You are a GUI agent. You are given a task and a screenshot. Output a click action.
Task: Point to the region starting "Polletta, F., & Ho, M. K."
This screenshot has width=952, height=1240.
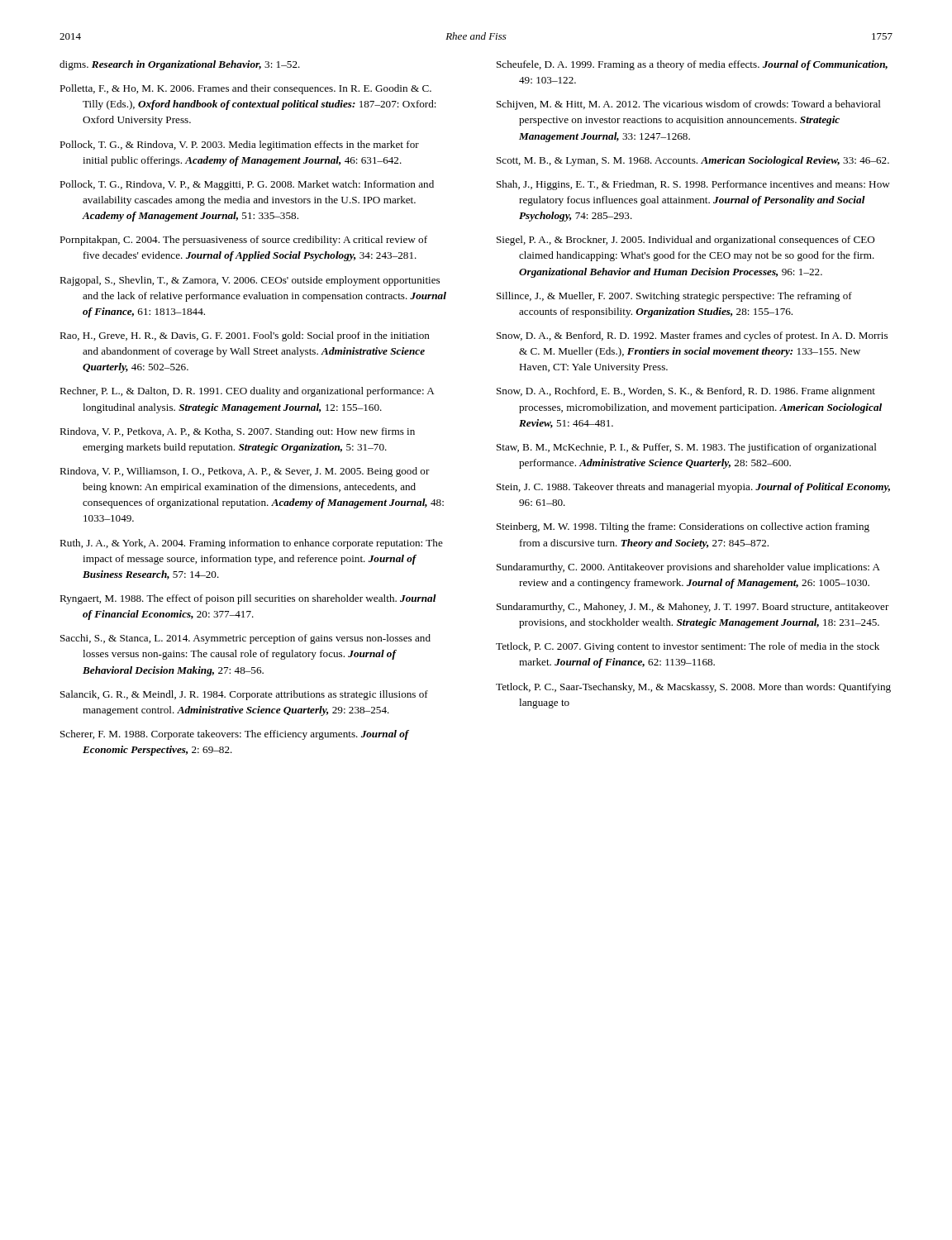(248, 104)
